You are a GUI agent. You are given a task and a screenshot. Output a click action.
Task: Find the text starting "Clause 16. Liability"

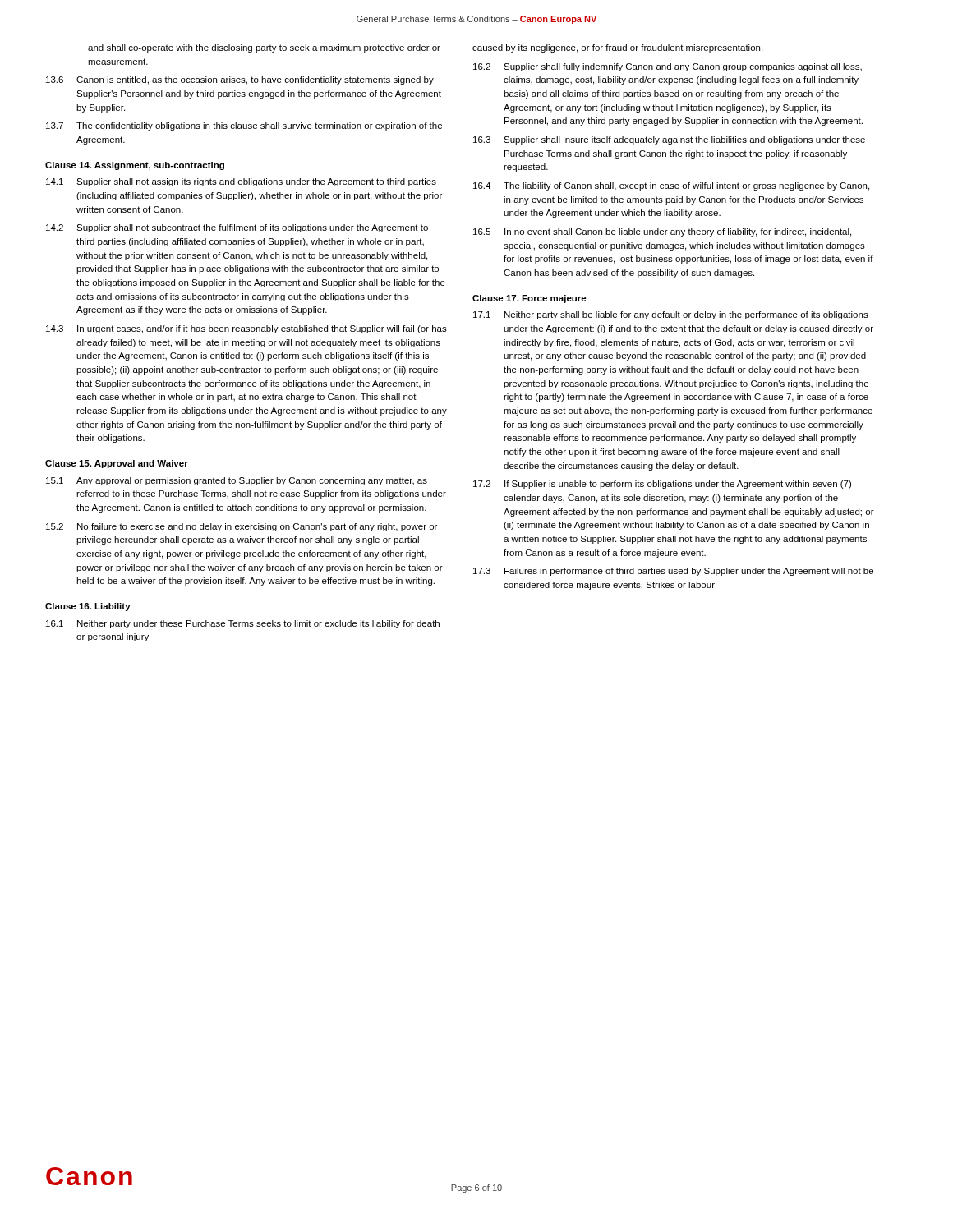(x=88, y=606)
